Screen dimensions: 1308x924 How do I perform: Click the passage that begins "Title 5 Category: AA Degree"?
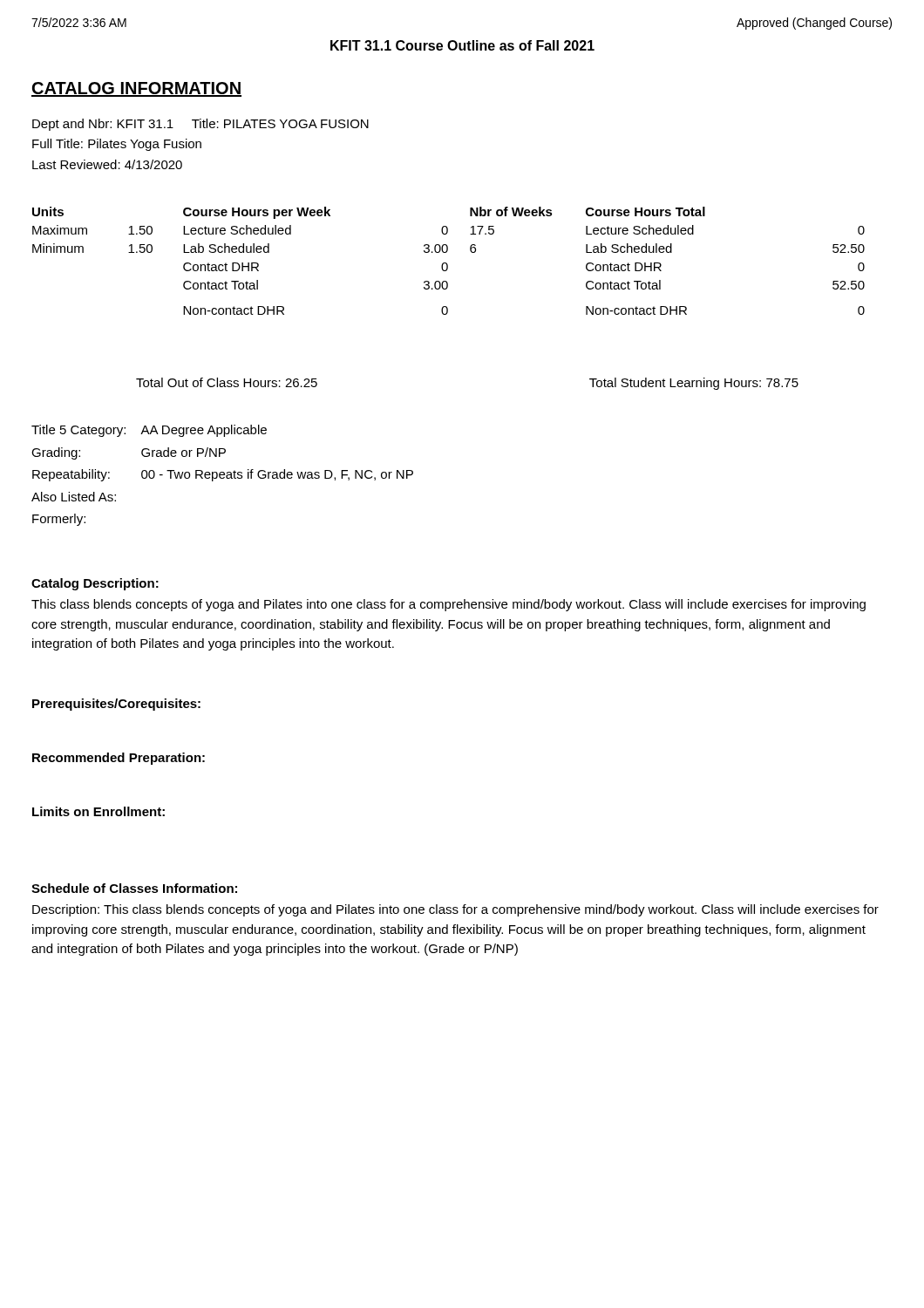(x=223, y=474)
